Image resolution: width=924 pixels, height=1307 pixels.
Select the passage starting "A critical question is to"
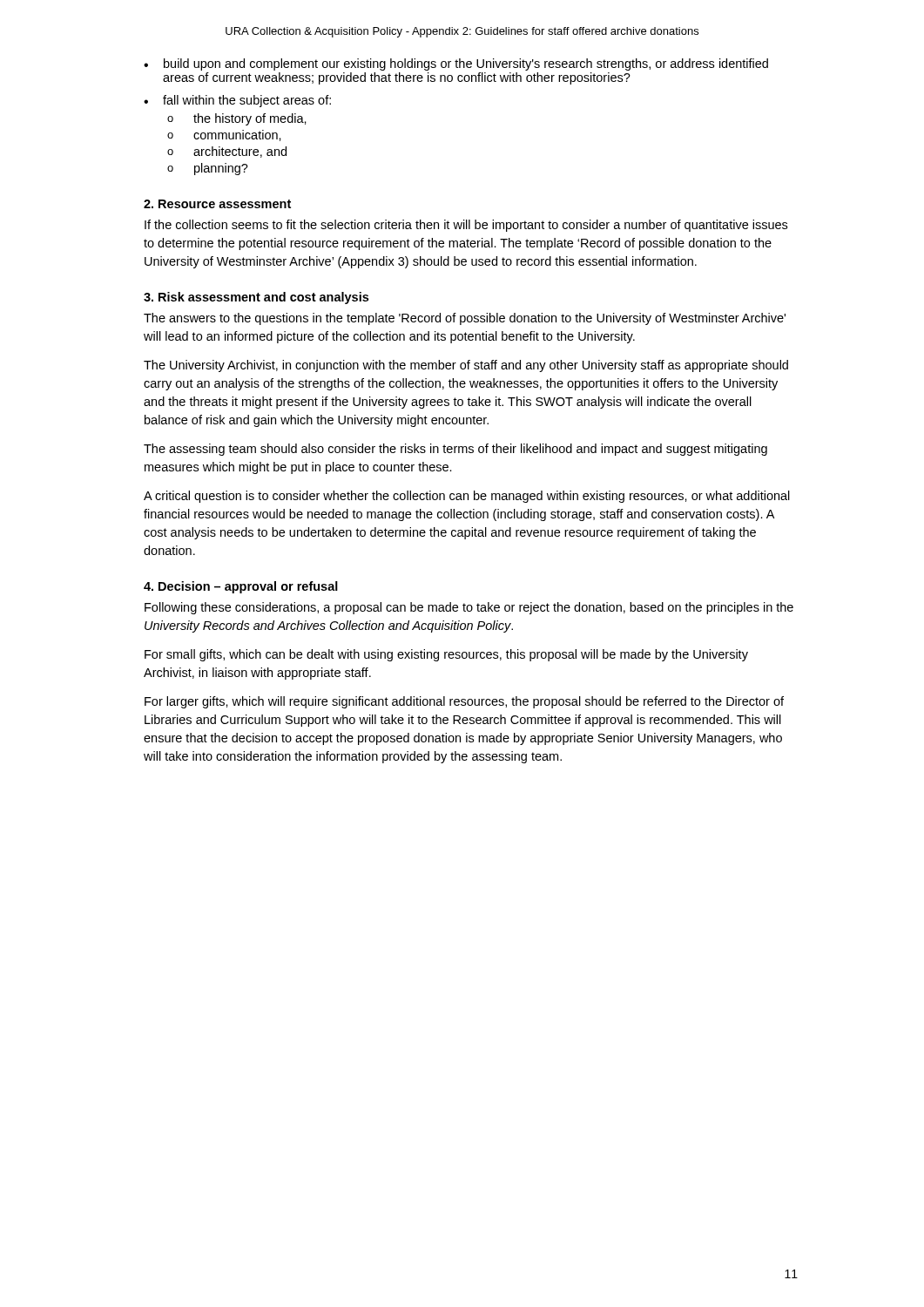(467, 523)
